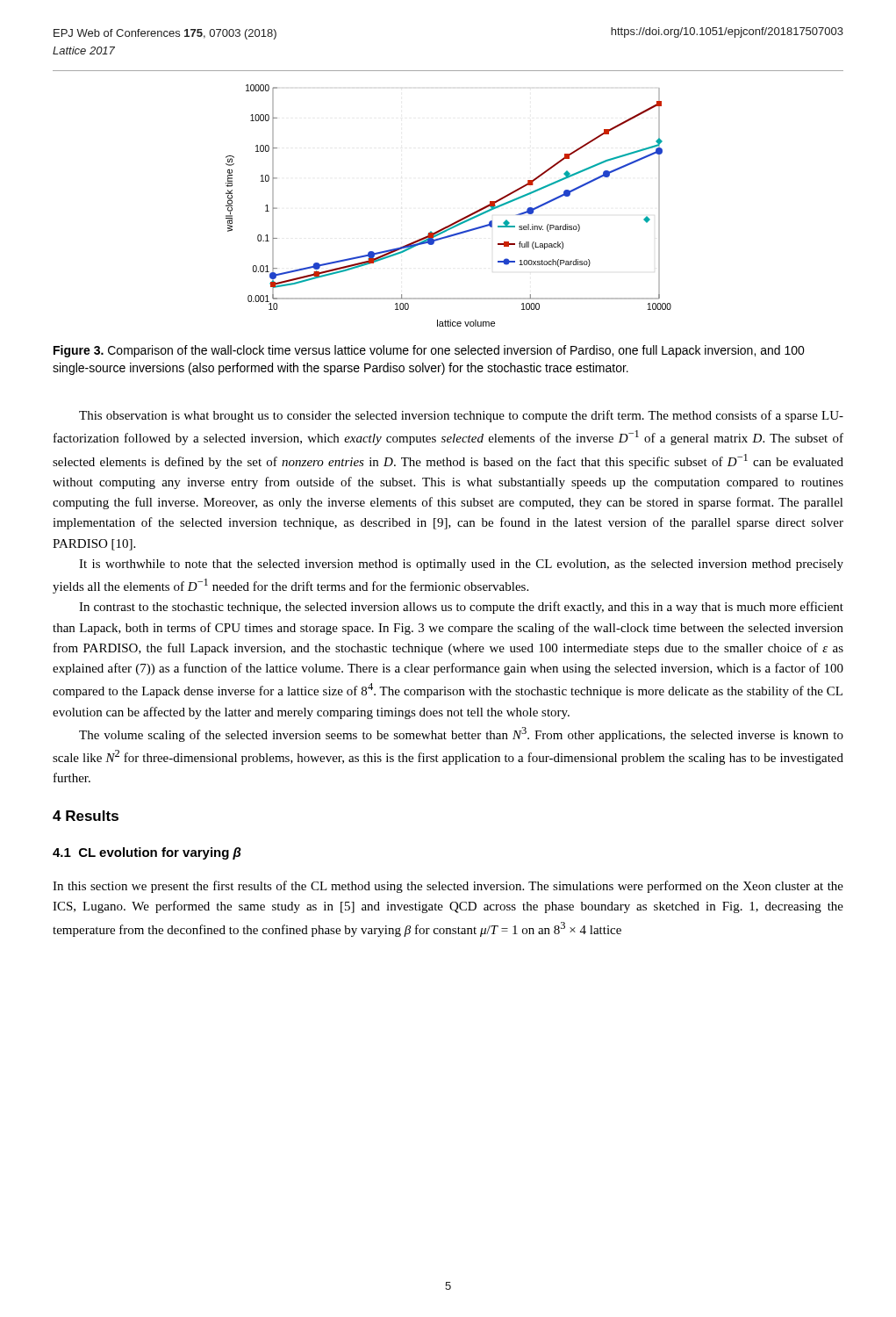This screenshot has height=1317, width=896.
Task: Find the element starting "4 Results"
Action: click(x=86, y=816)
